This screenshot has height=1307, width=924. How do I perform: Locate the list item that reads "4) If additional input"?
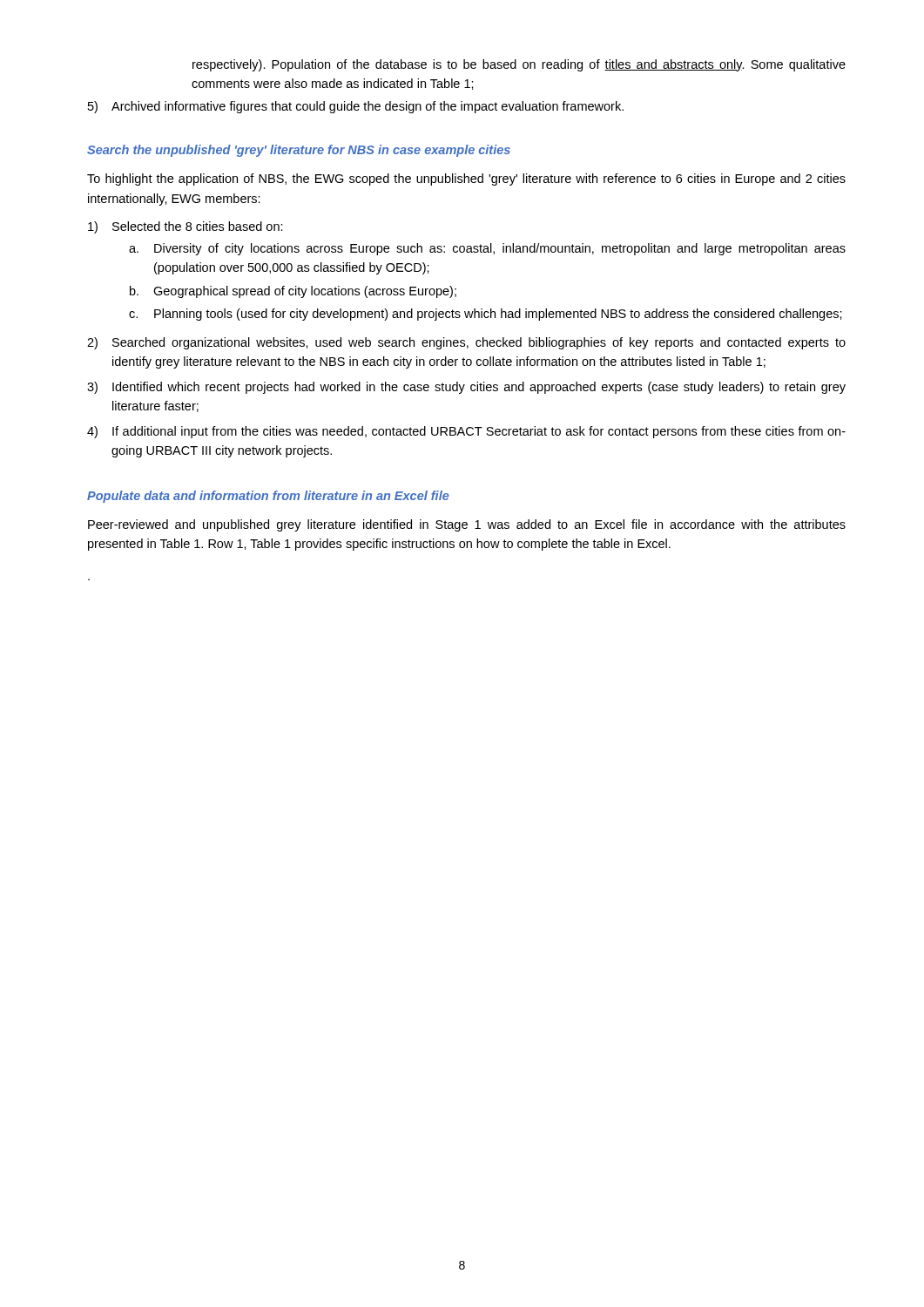pos(466,441)
